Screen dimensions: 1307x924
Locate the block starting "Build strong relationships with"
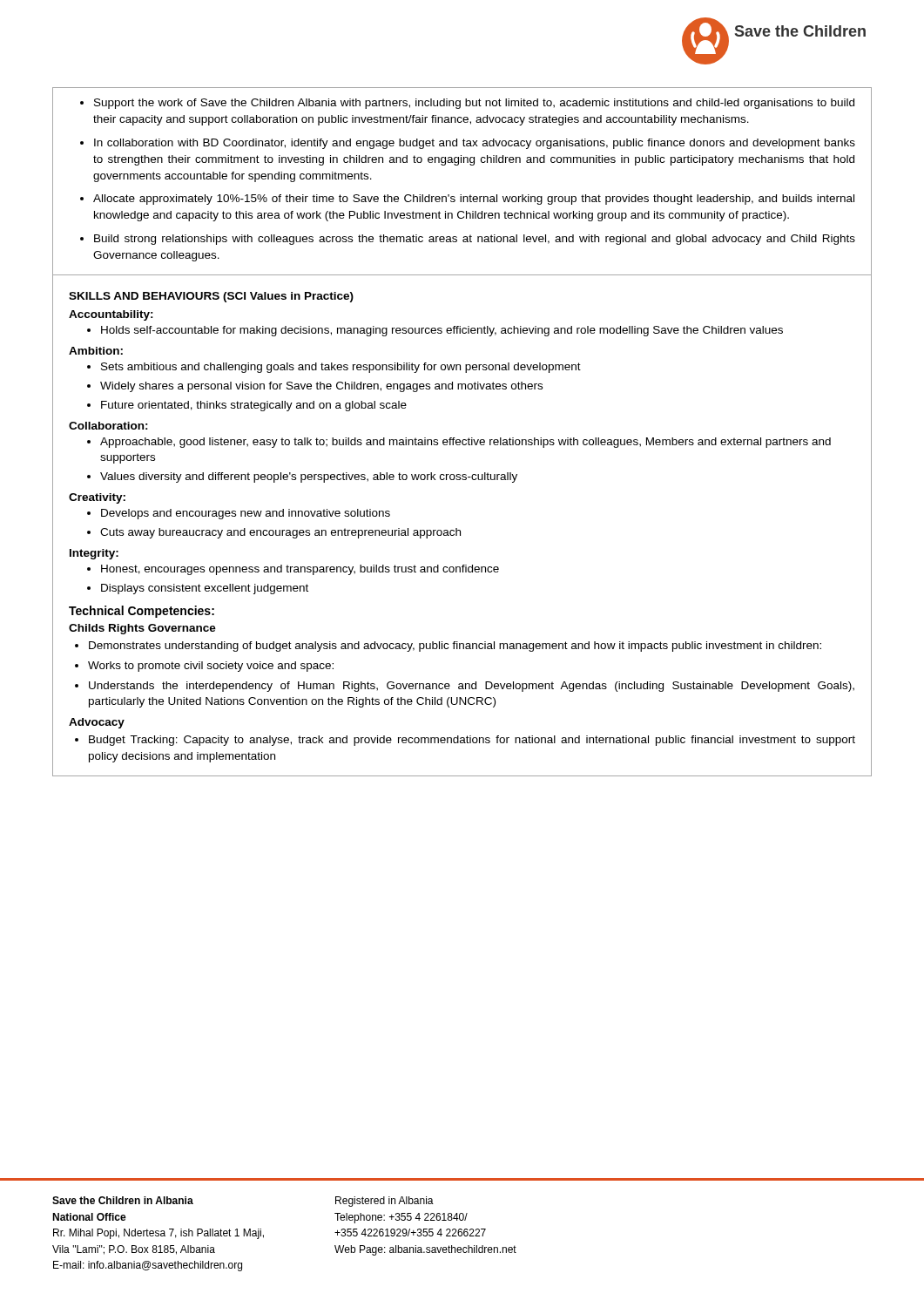(x=474, y=247)
